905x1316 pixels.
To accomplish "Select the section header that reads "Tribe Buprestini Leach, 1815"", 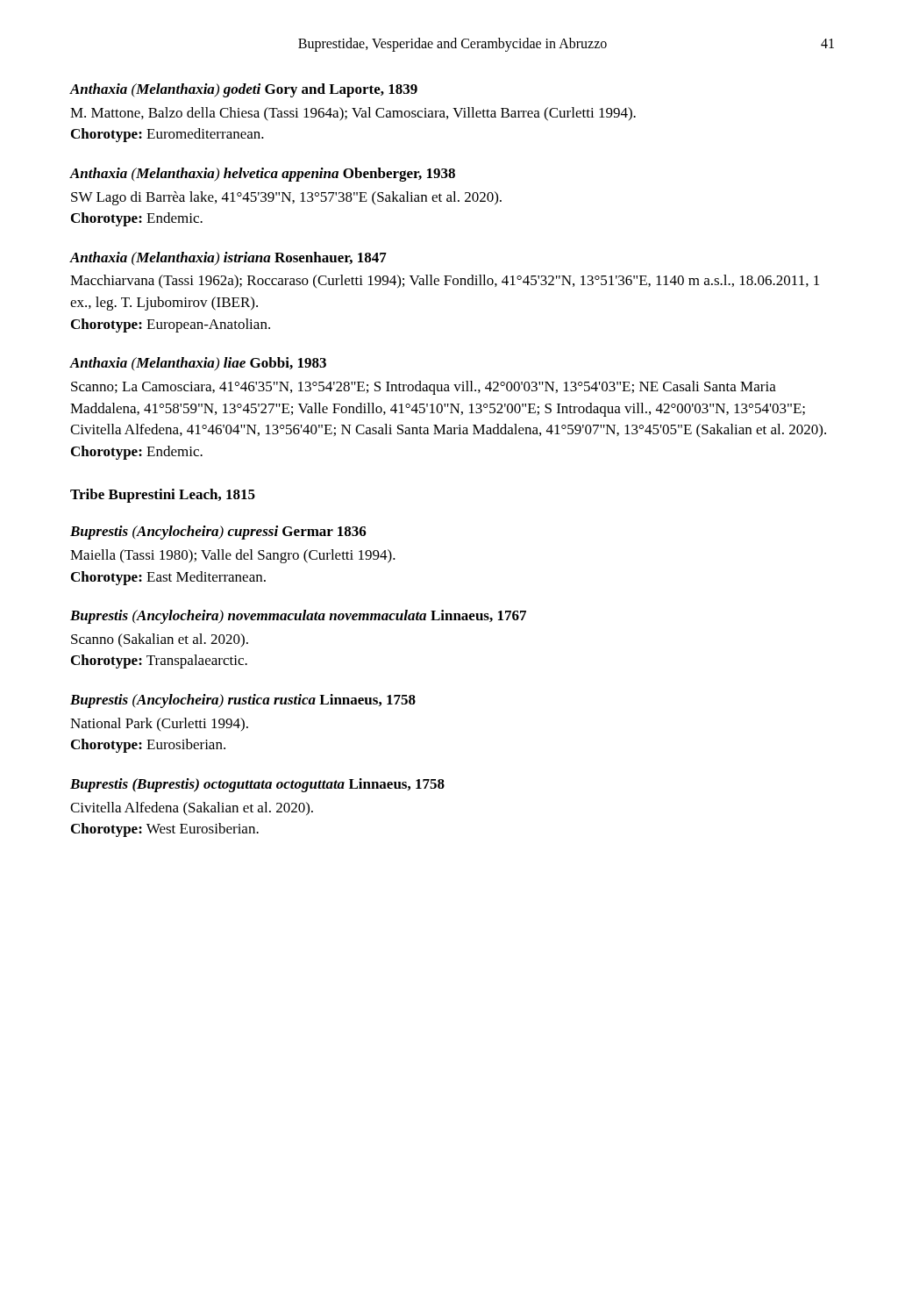I will 163,494.
